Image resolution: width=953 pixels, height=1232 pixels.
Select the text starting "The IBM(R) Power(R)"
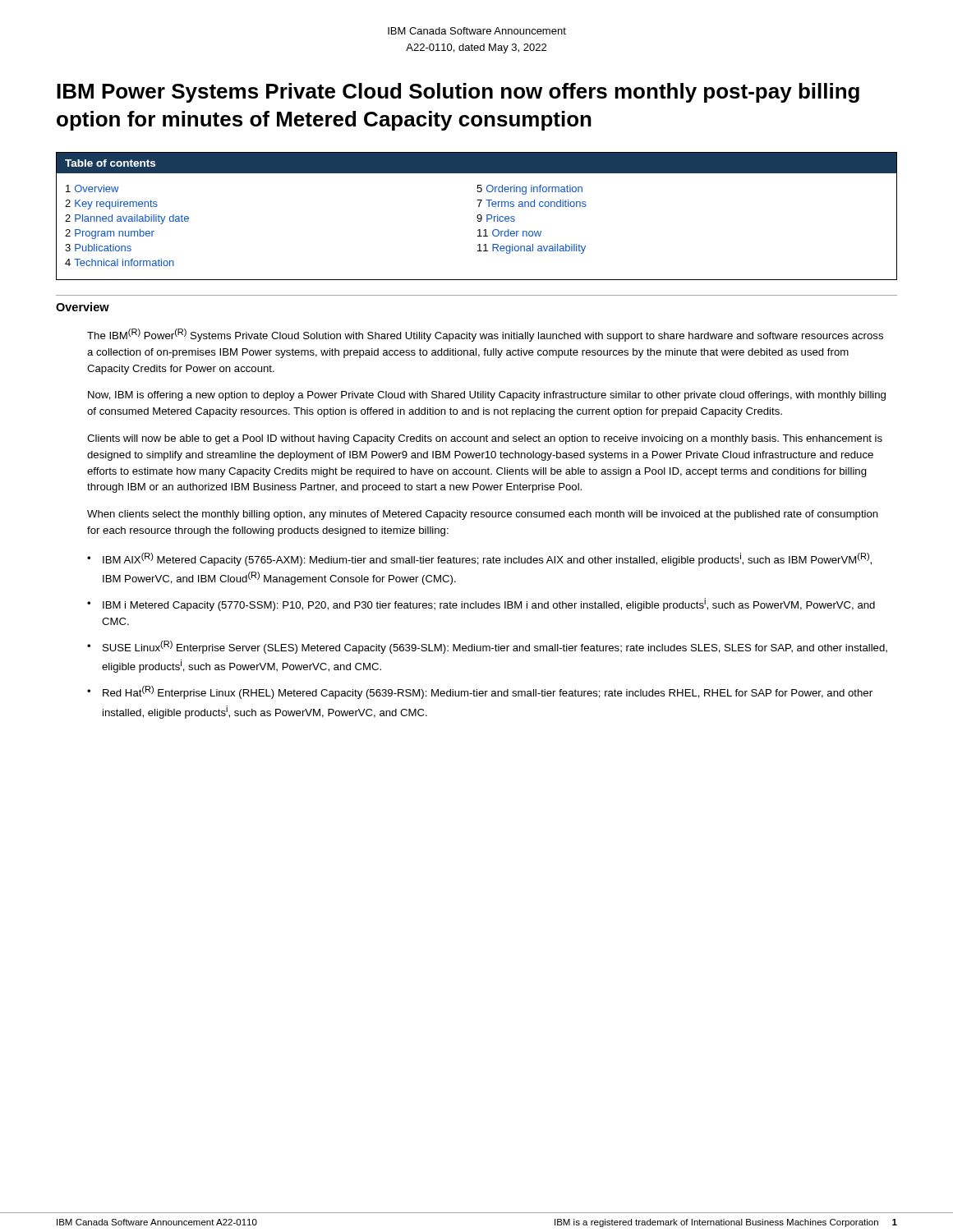pos(485,350)
